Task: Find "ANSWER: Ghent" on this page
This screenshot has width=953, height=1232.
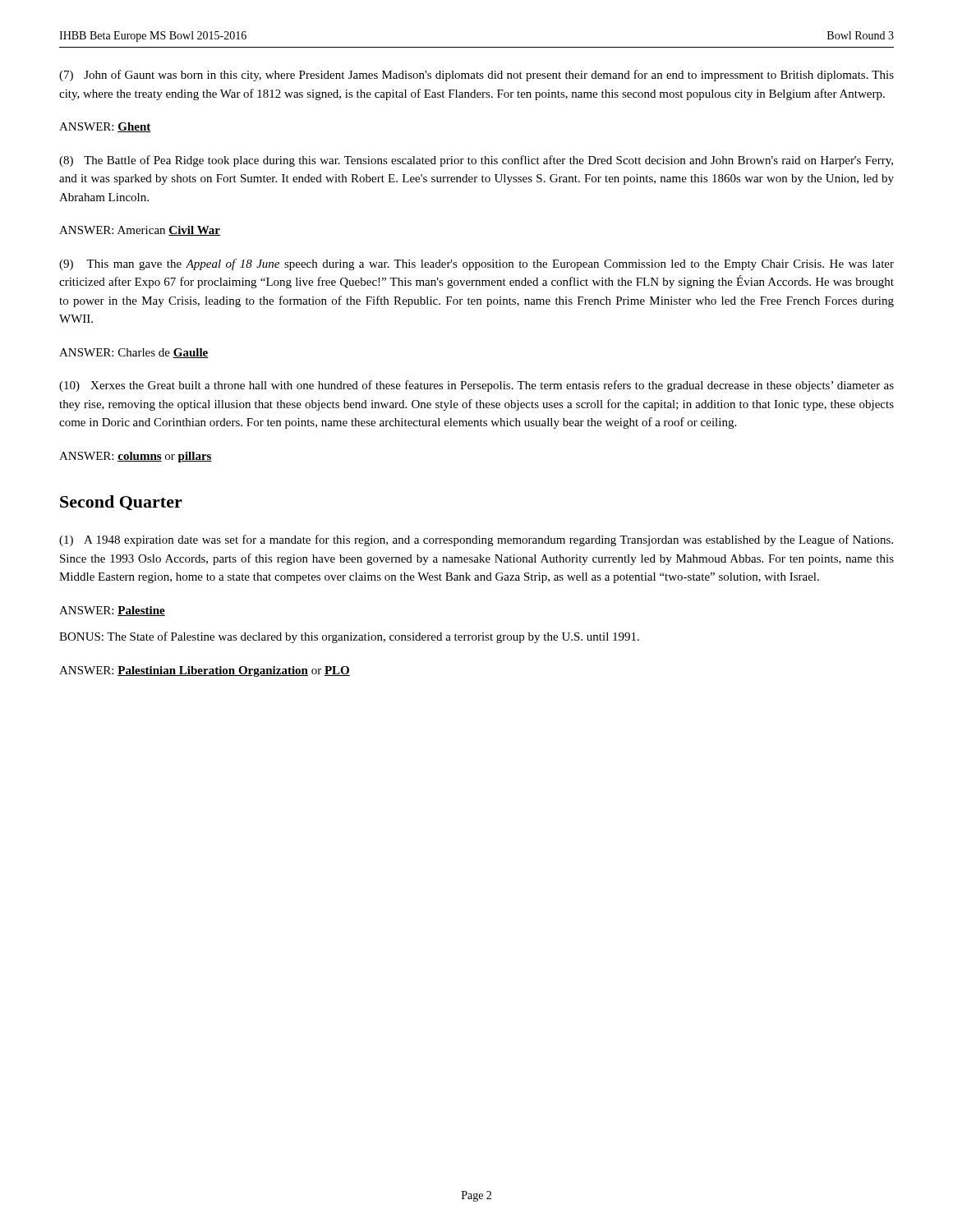Action: coord(105,127)
